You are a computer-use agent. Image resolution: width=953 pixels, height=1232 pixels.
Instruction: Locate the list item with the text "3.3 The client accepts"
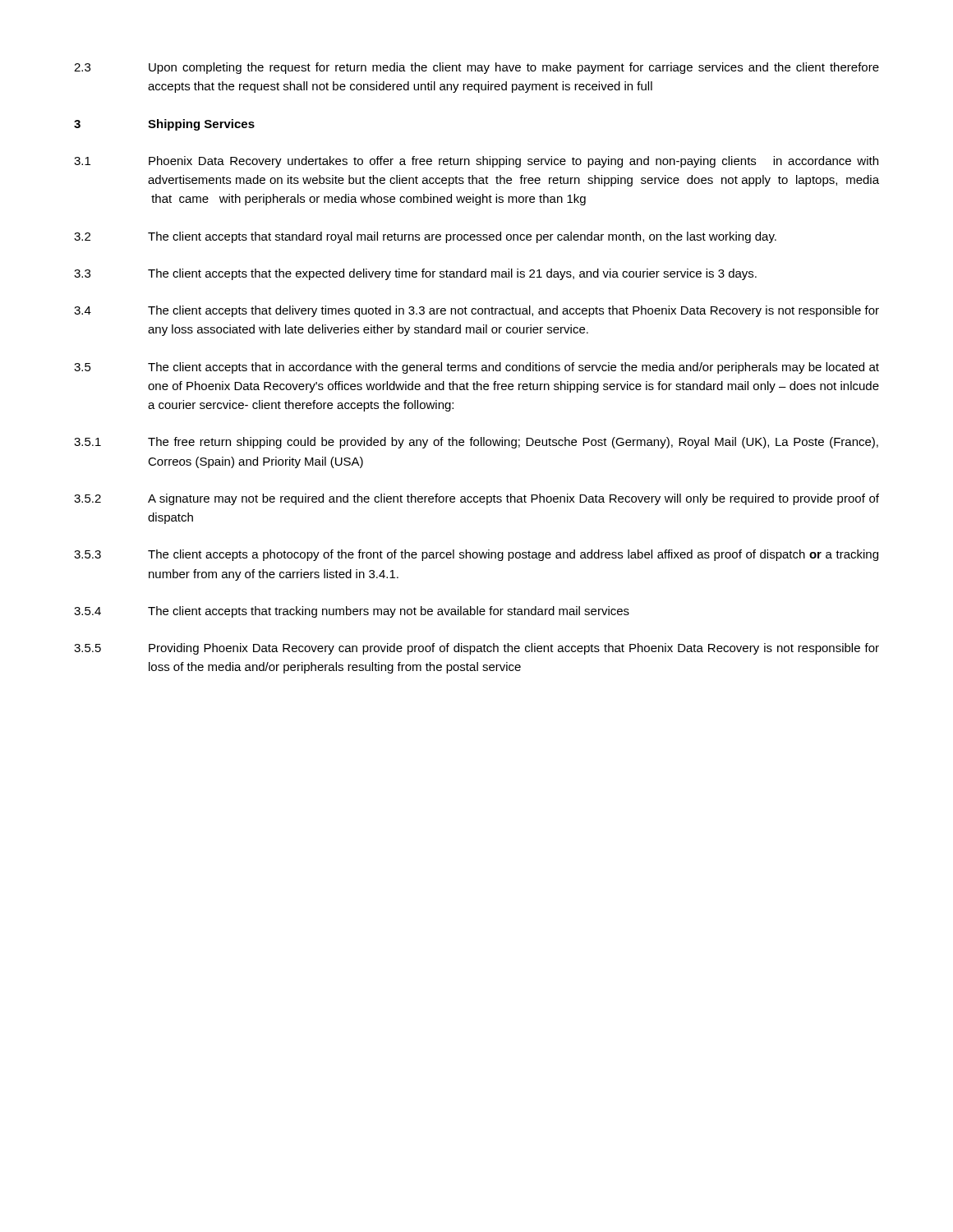(476, 273)
